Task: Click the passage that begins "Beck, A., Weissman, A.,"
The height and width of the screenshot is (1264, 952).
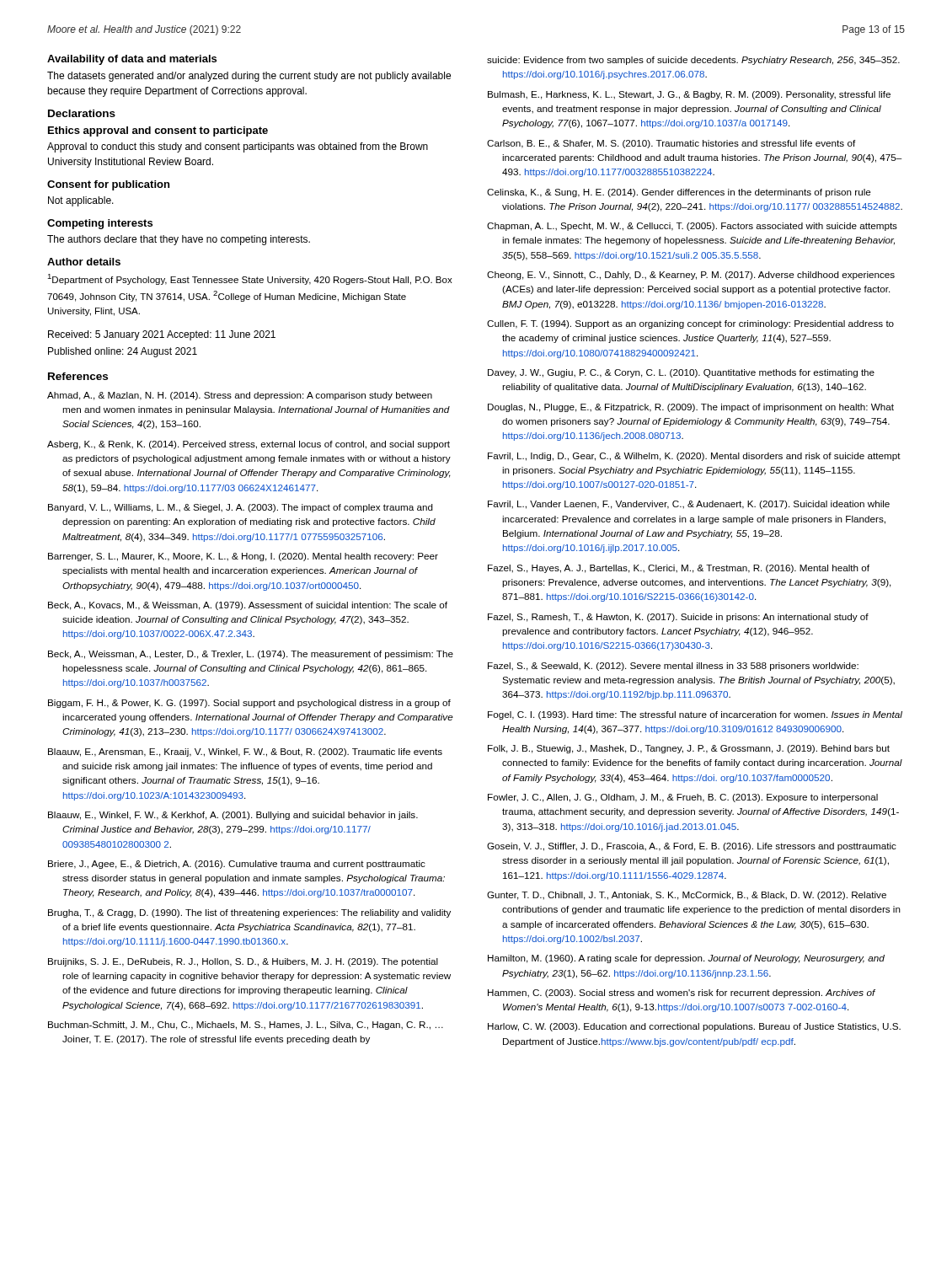Action: tap(250, 668)
